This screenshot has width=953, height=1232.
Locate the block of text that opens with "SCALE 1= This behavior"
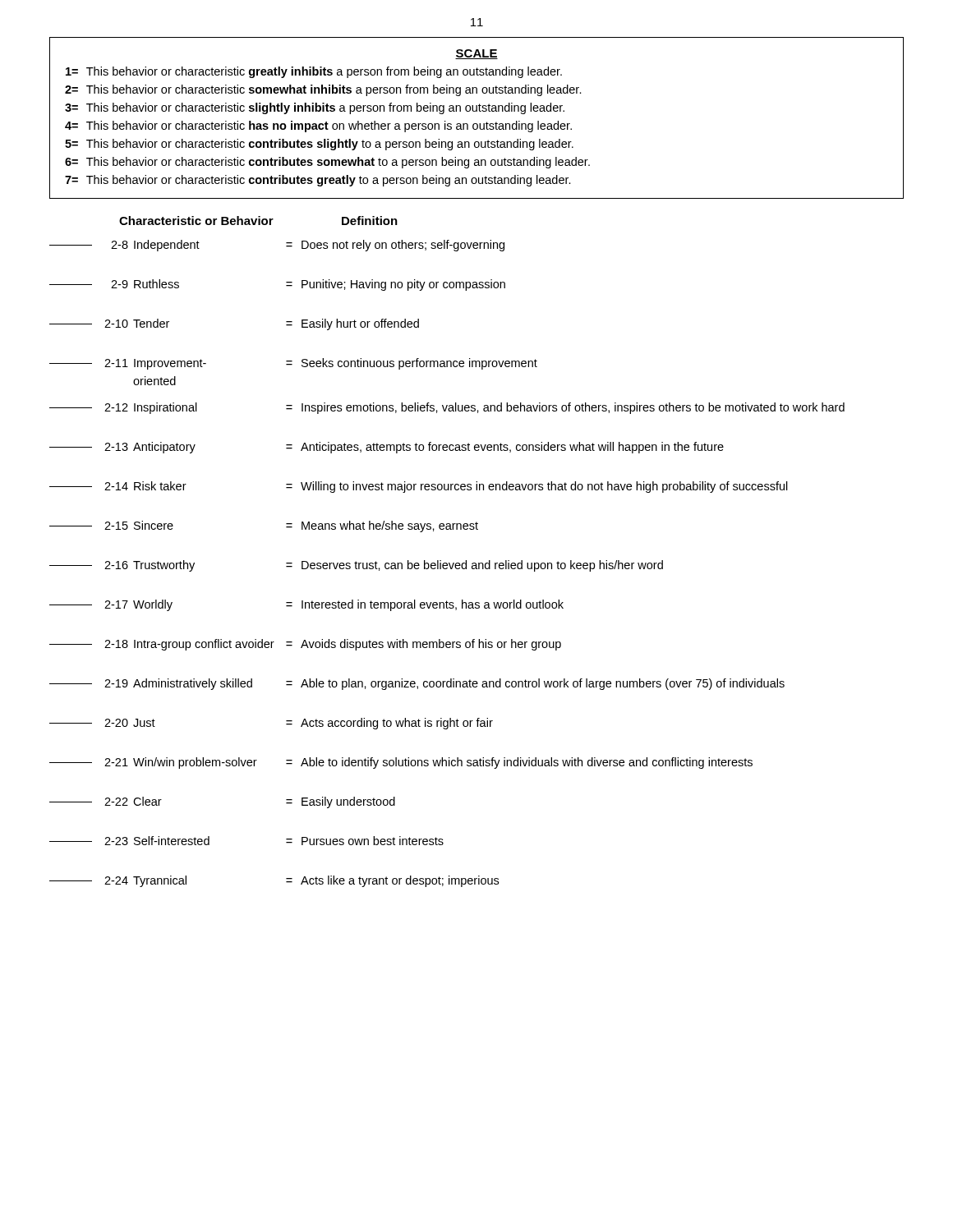(x=476, y=117)
